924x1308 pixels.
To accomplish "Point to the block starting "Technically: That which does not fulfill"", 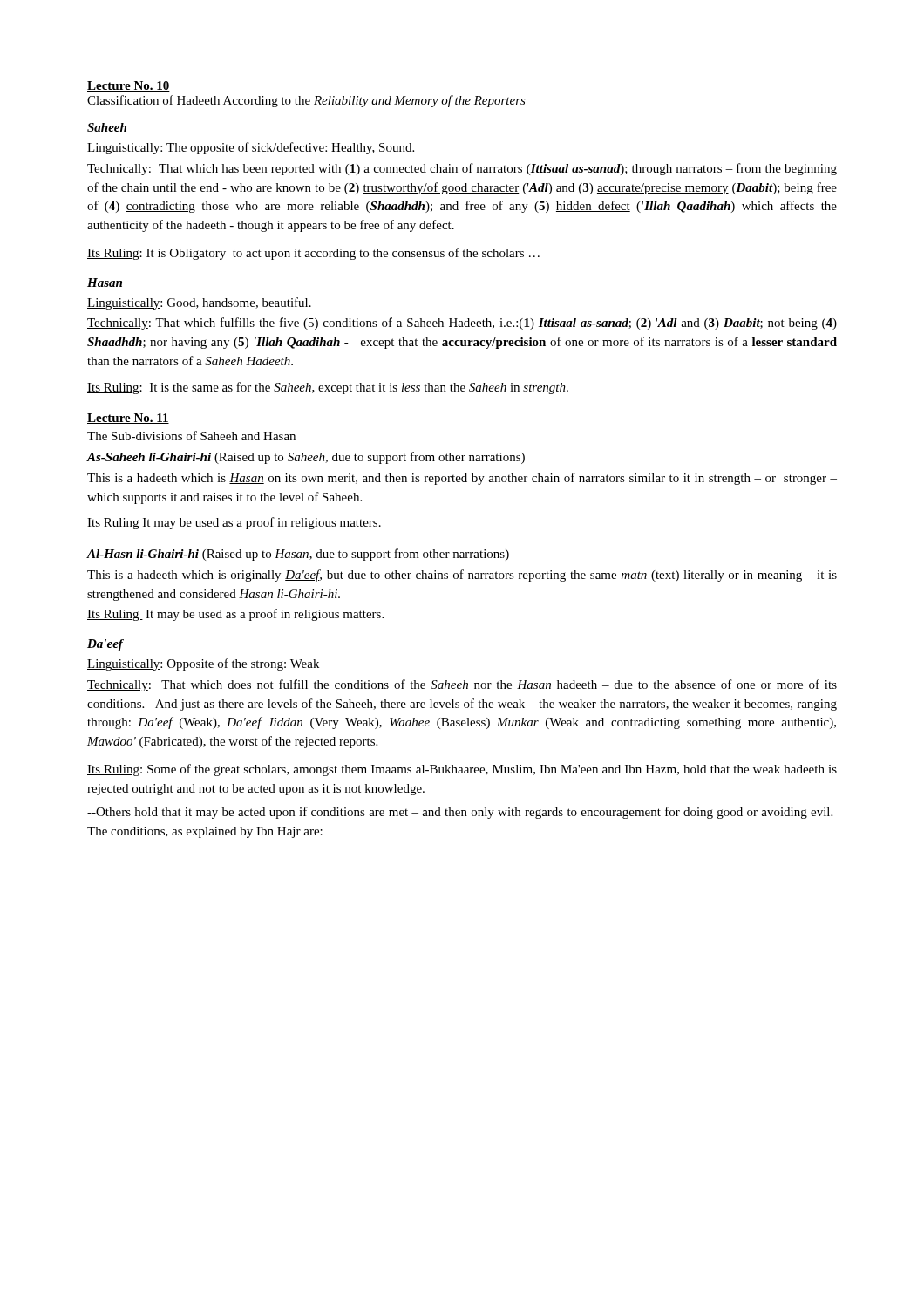I will tap(462, 713).
